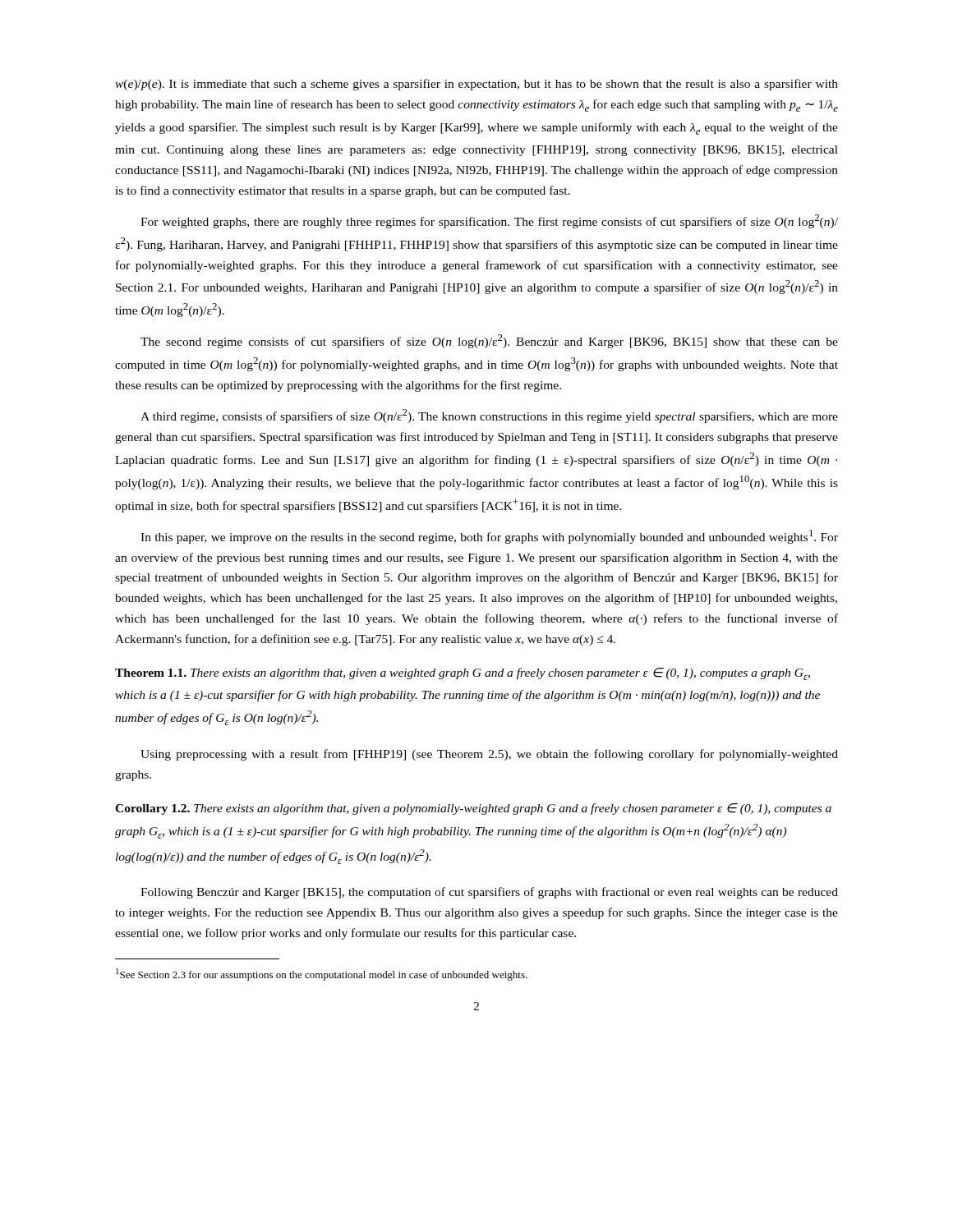
Task: Click on the text block starting "Theorem 1.1. There"
Action: click(468, 696)
